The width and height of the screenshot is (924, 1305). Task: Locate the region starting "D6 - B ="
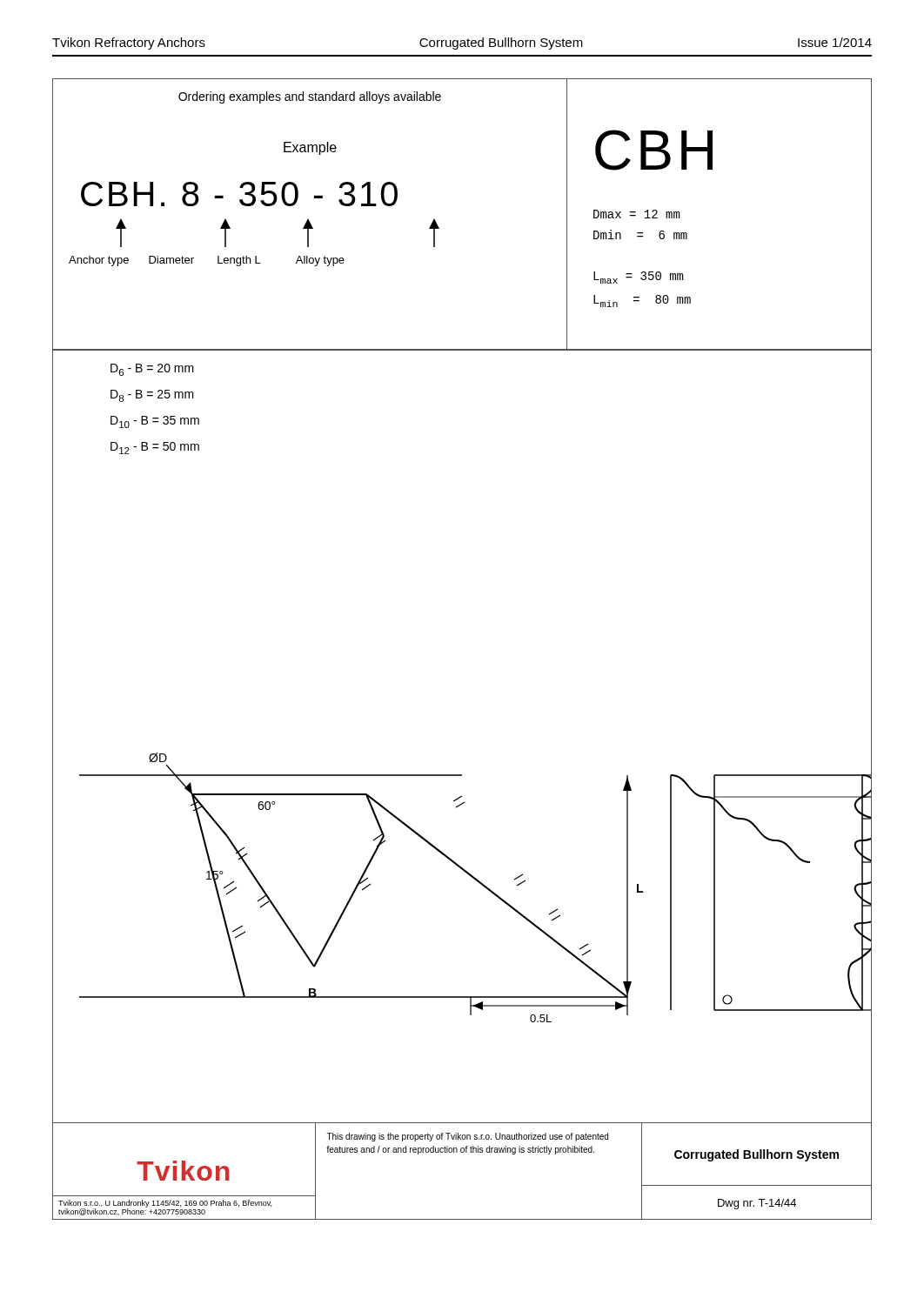tap(152, 369)
